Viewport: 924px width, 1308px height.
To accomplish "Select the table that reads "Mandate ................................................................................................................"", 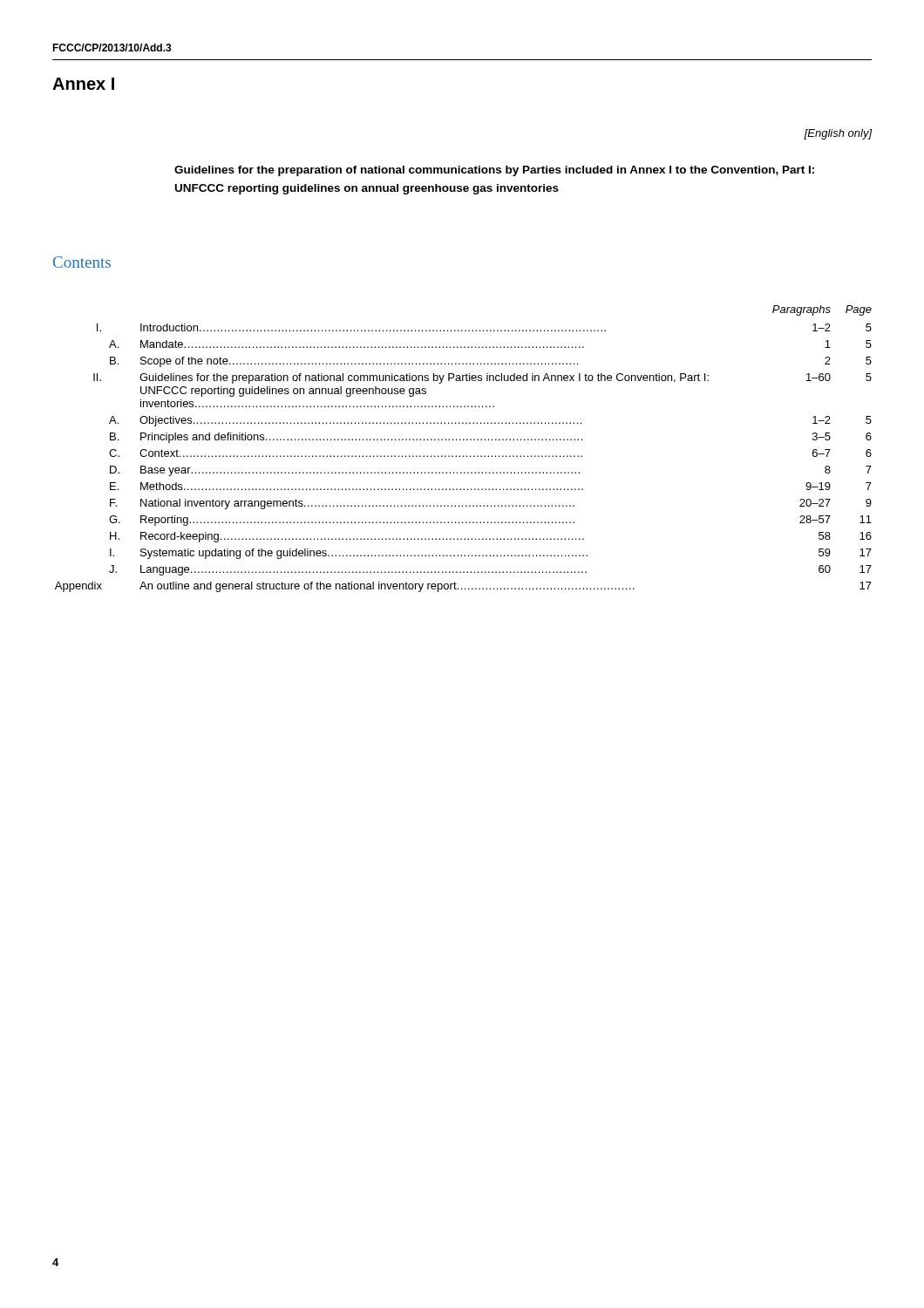I will [462, 447].
